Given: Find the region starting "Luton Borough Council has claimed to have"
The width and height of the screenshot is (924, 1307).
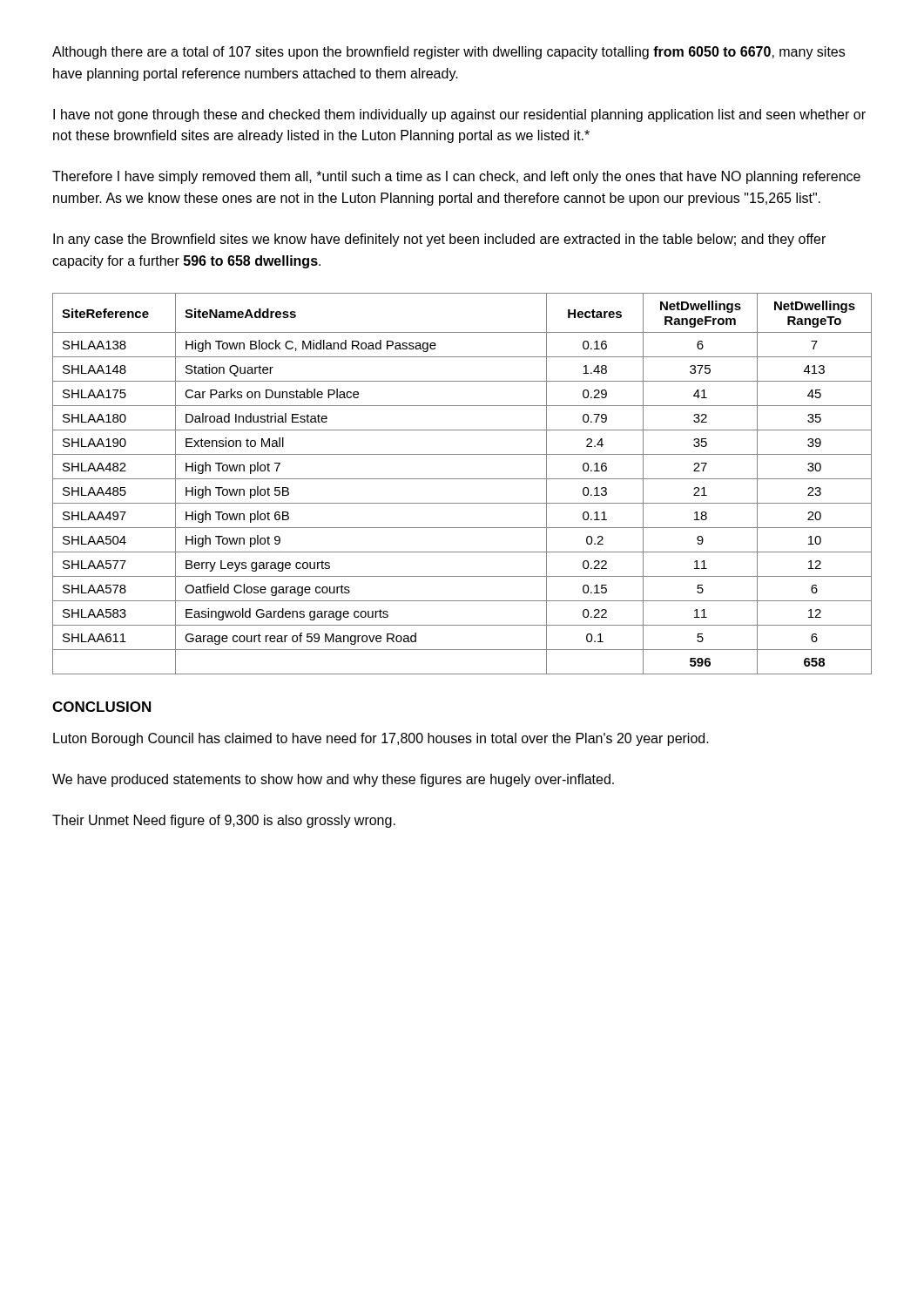Looking at the screenshot, I should [x=381, y=739].
